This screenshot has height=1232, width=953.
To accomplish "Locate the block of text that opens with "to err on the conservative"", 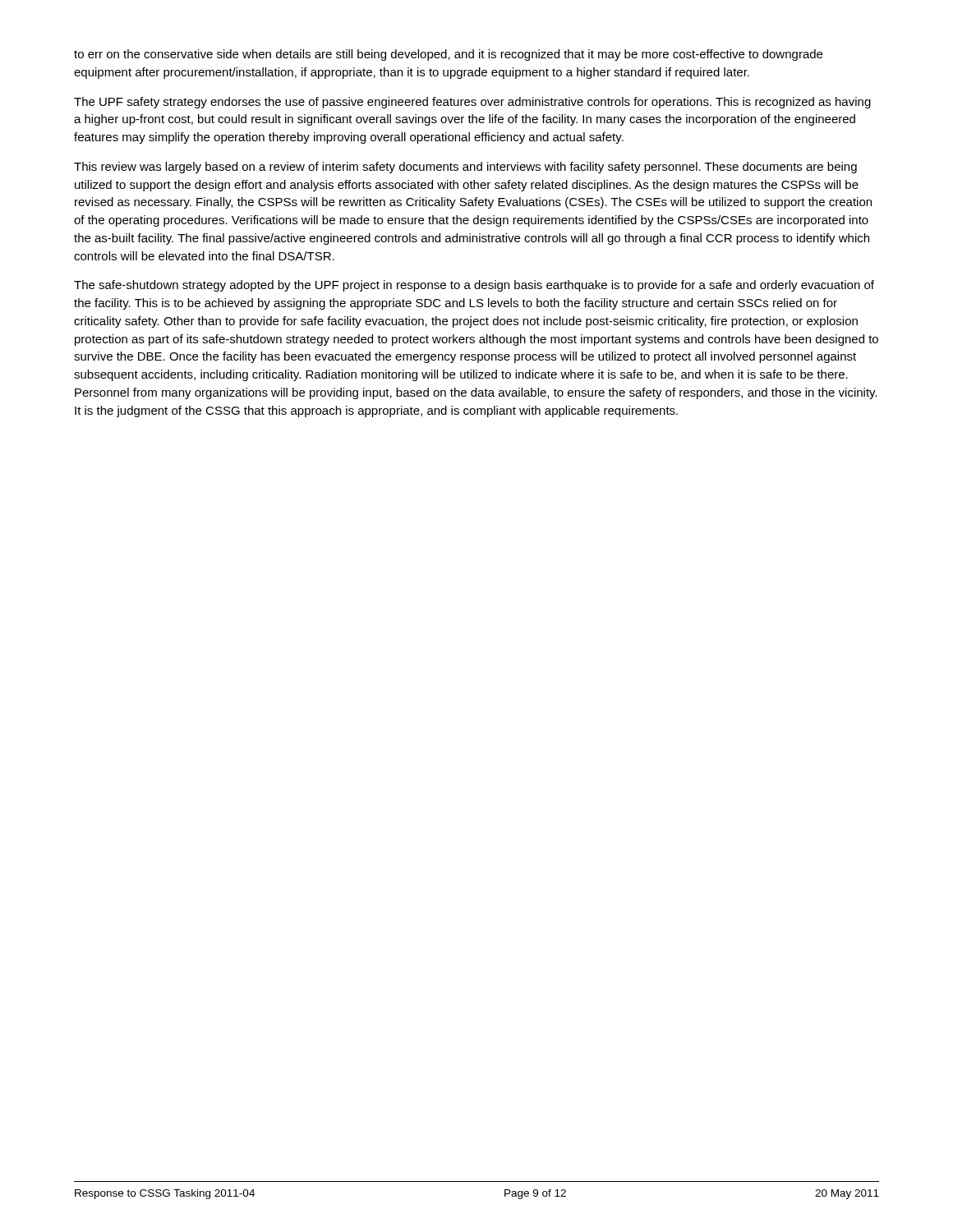I will [x=449, y=63].
